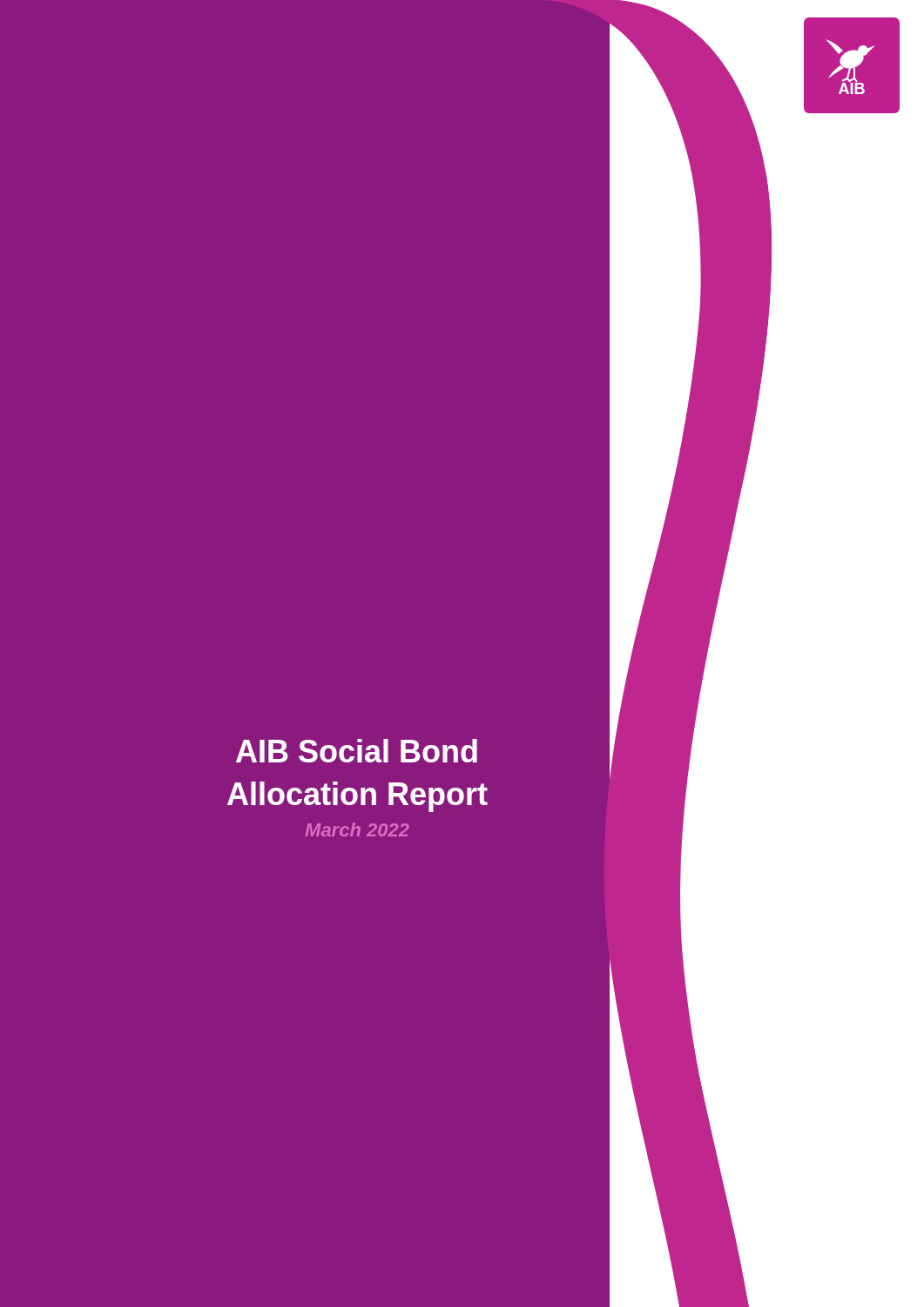
Task: Click on the logo
Action: point(852,65)
